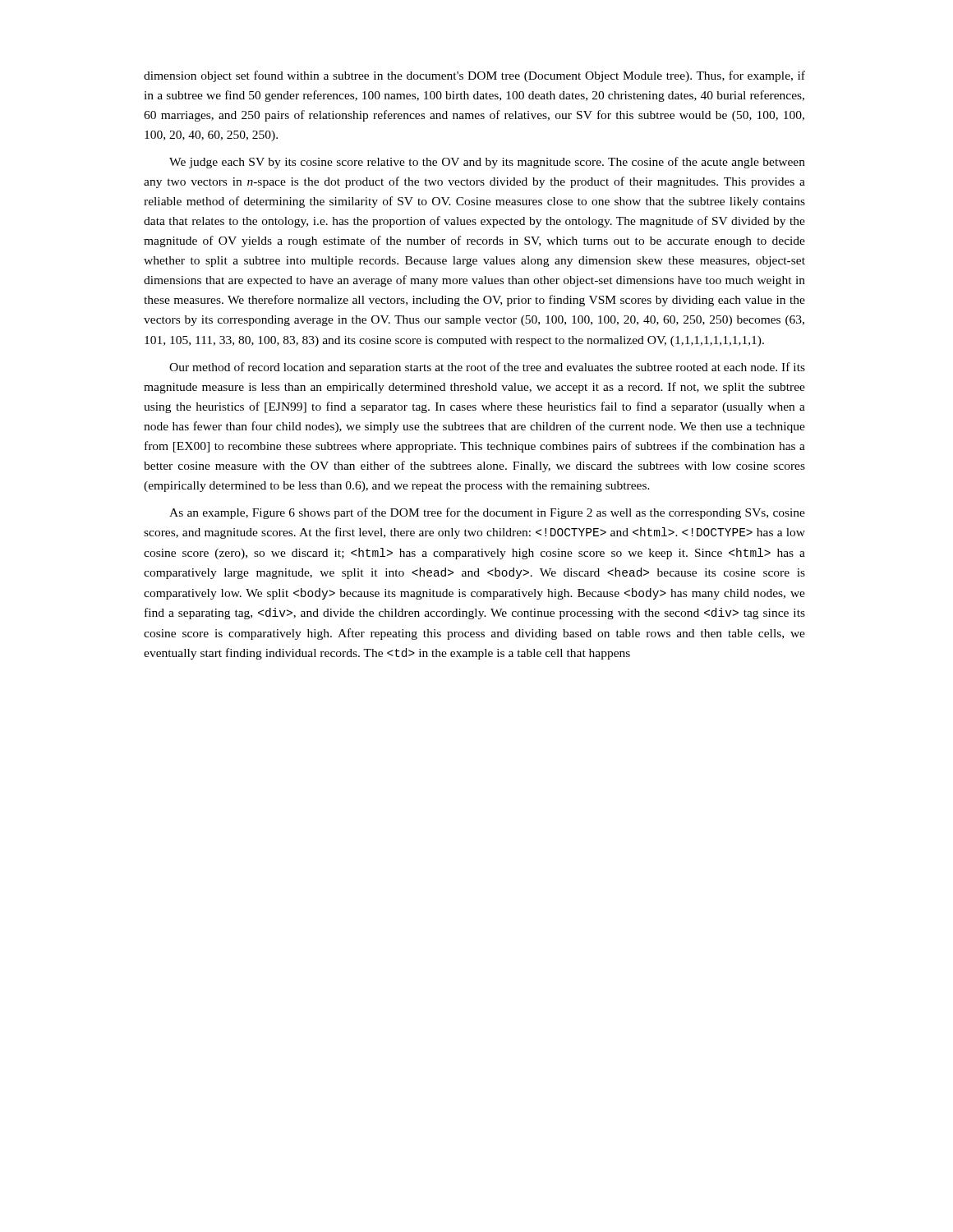953x1232 pixels.
Task: Find the text block that reads "dimension object set found"
Action: tap(474, 364)
